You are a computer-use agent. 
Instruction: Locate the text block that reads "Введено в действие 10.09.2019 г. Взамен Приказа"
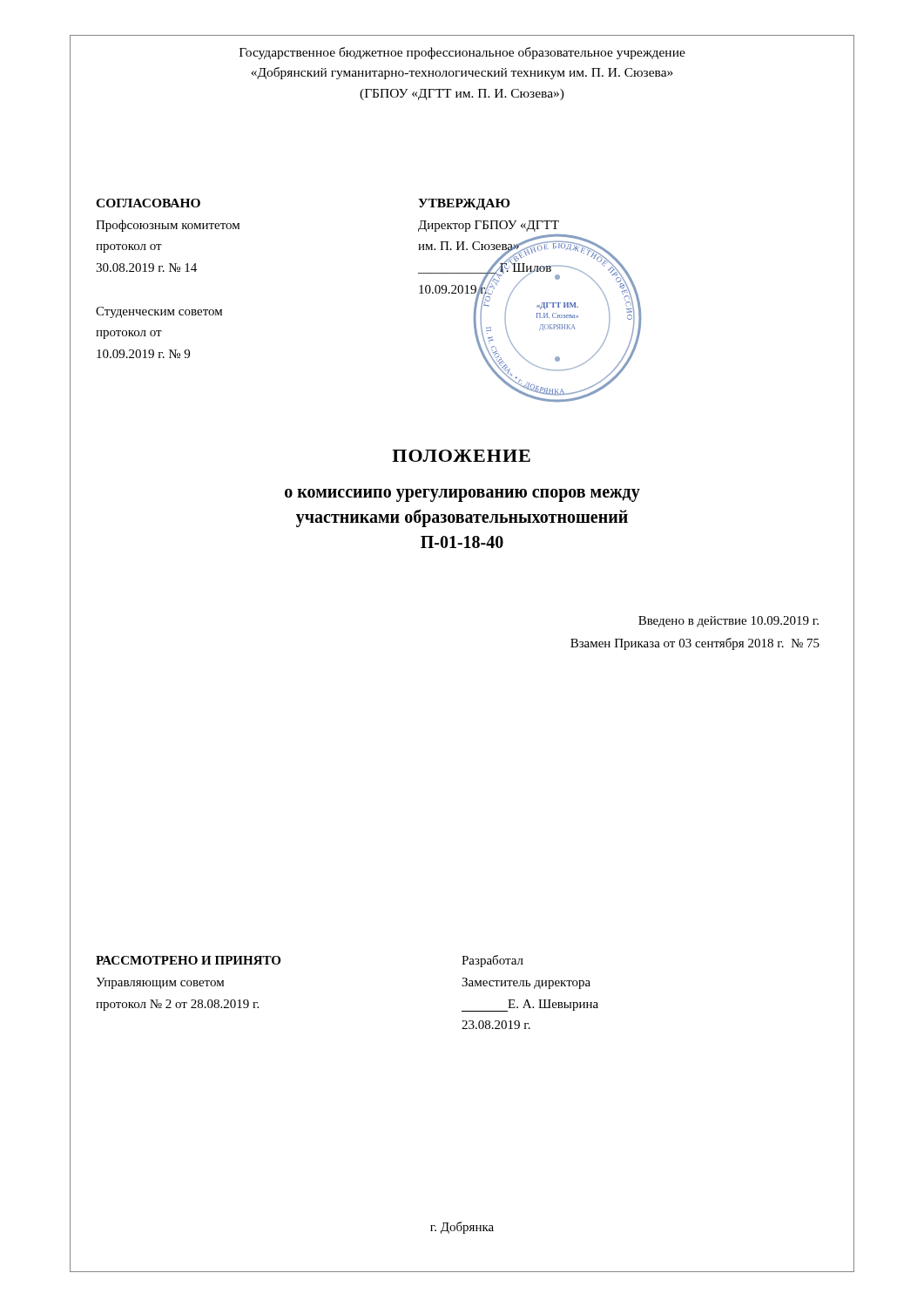click(695, 631)
